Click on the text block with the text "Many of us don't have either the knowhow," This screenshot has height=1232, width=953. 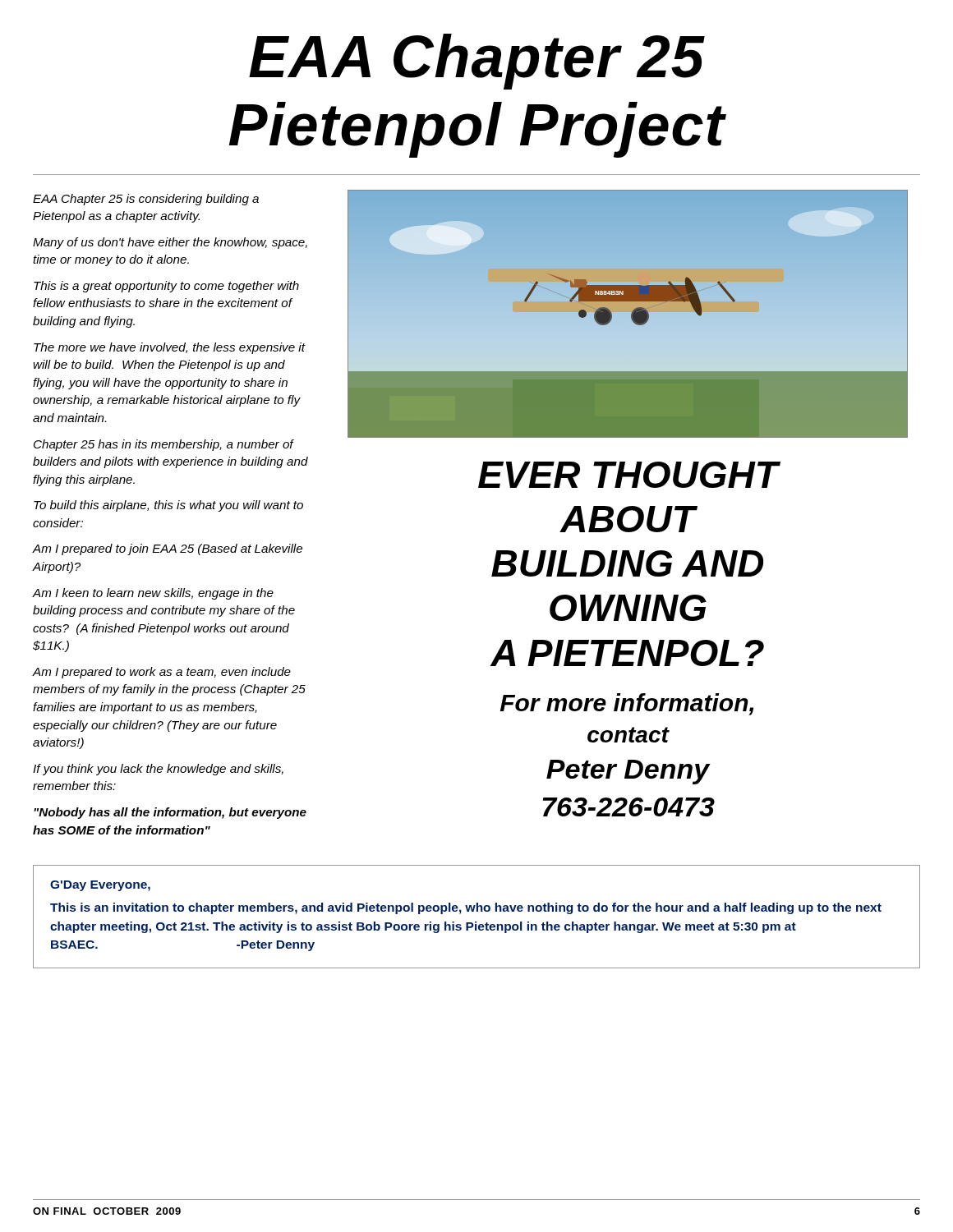[x=173, y=251]
